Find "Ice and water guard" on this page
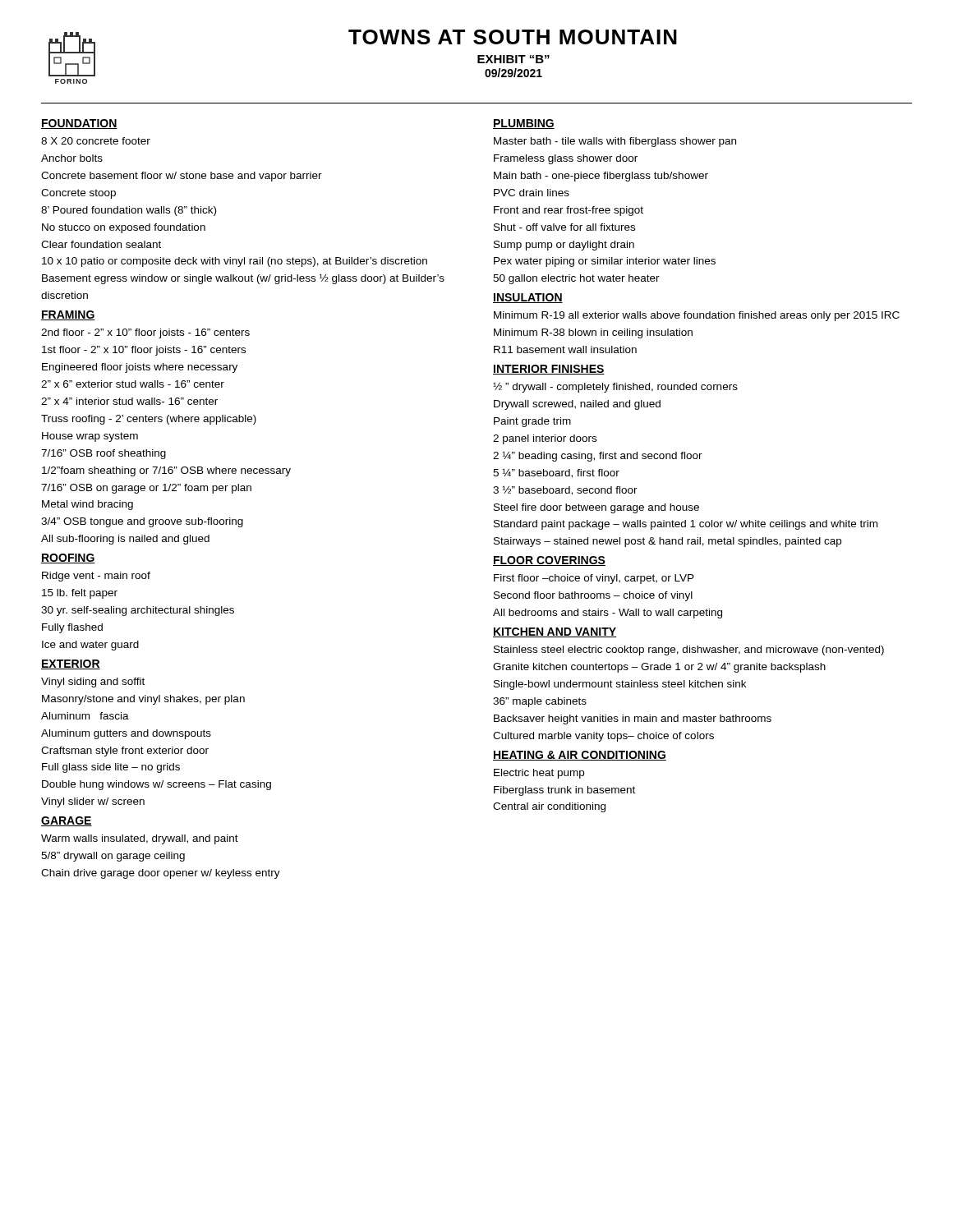Viewport: 953px width, 1232px height. (x=90, y=644)
